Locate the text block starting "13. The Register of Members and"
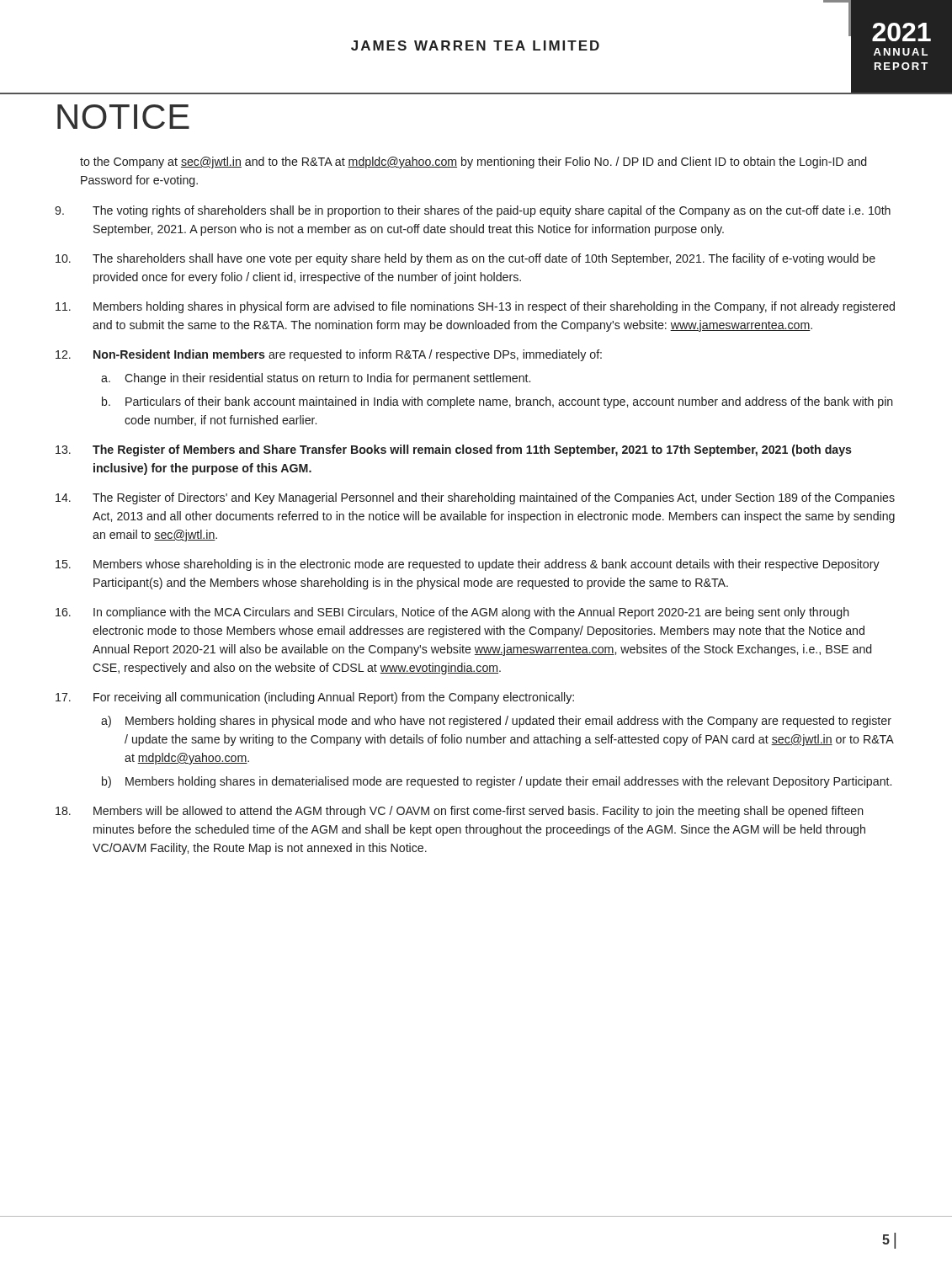This screenshot has height=1263, width=952. [x=476, y=459]
